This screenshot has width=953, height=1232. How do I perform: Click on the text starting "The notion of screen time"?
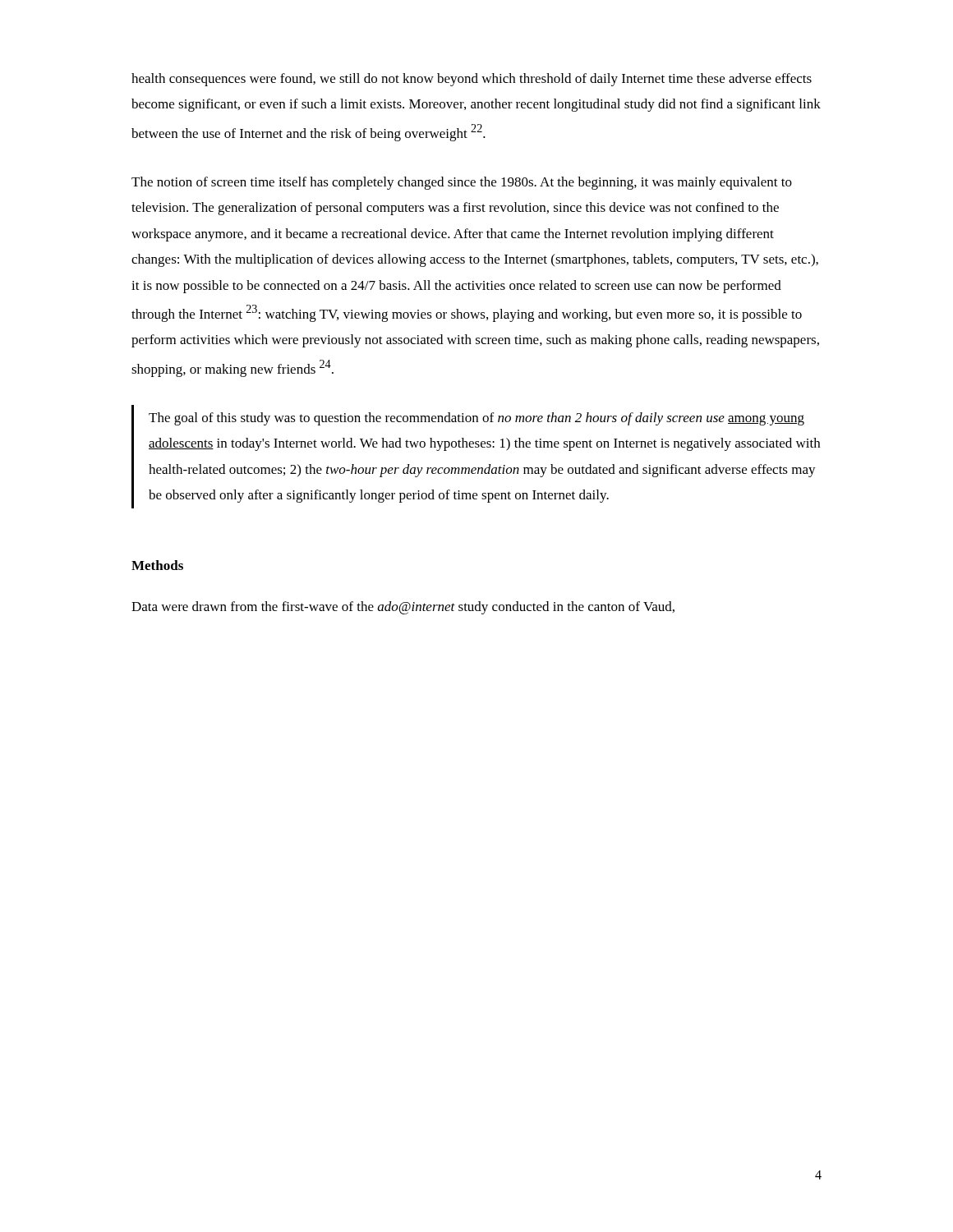[476, 275]
